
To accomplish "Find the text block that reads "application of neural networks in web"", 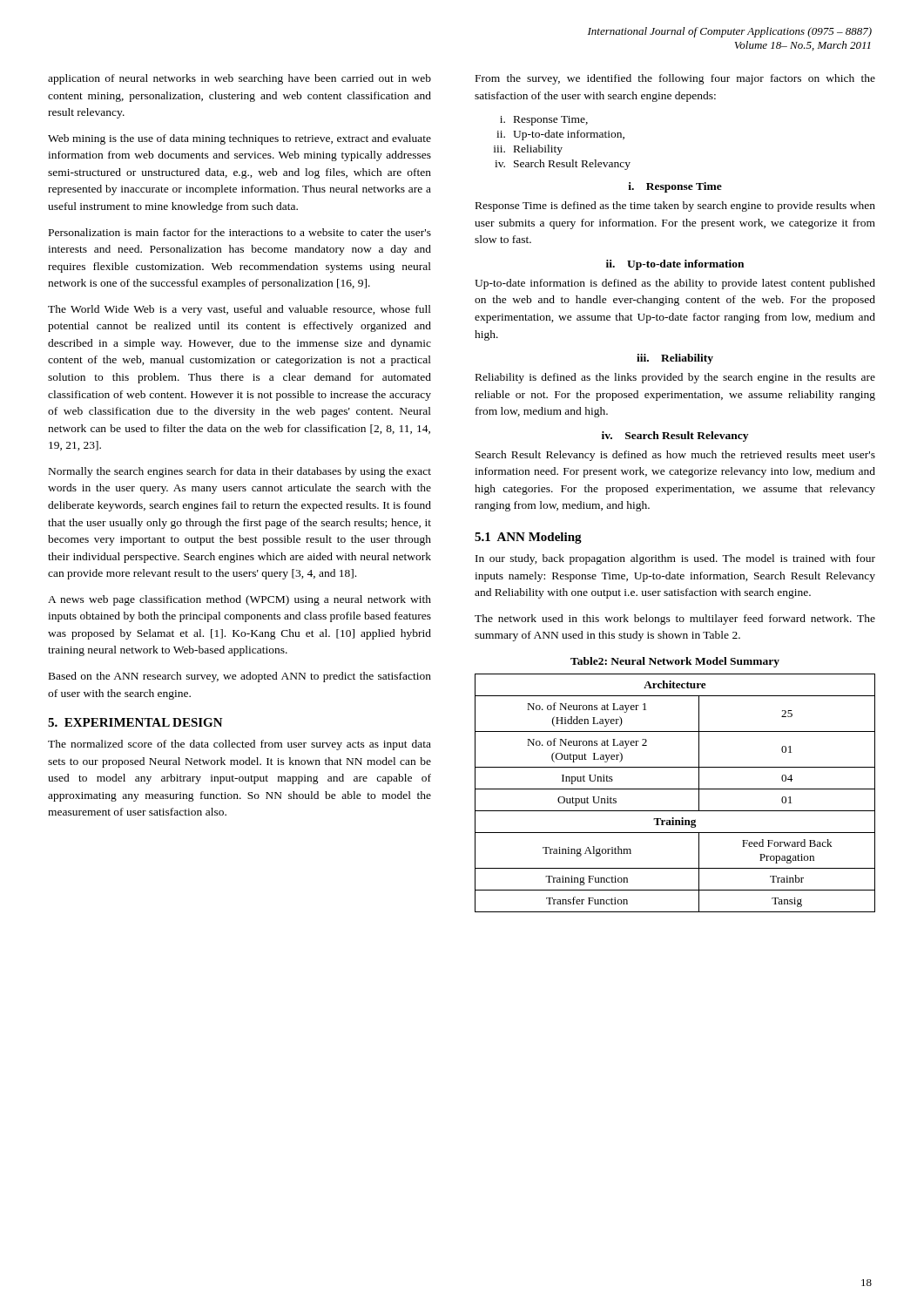I will point(239,95).
